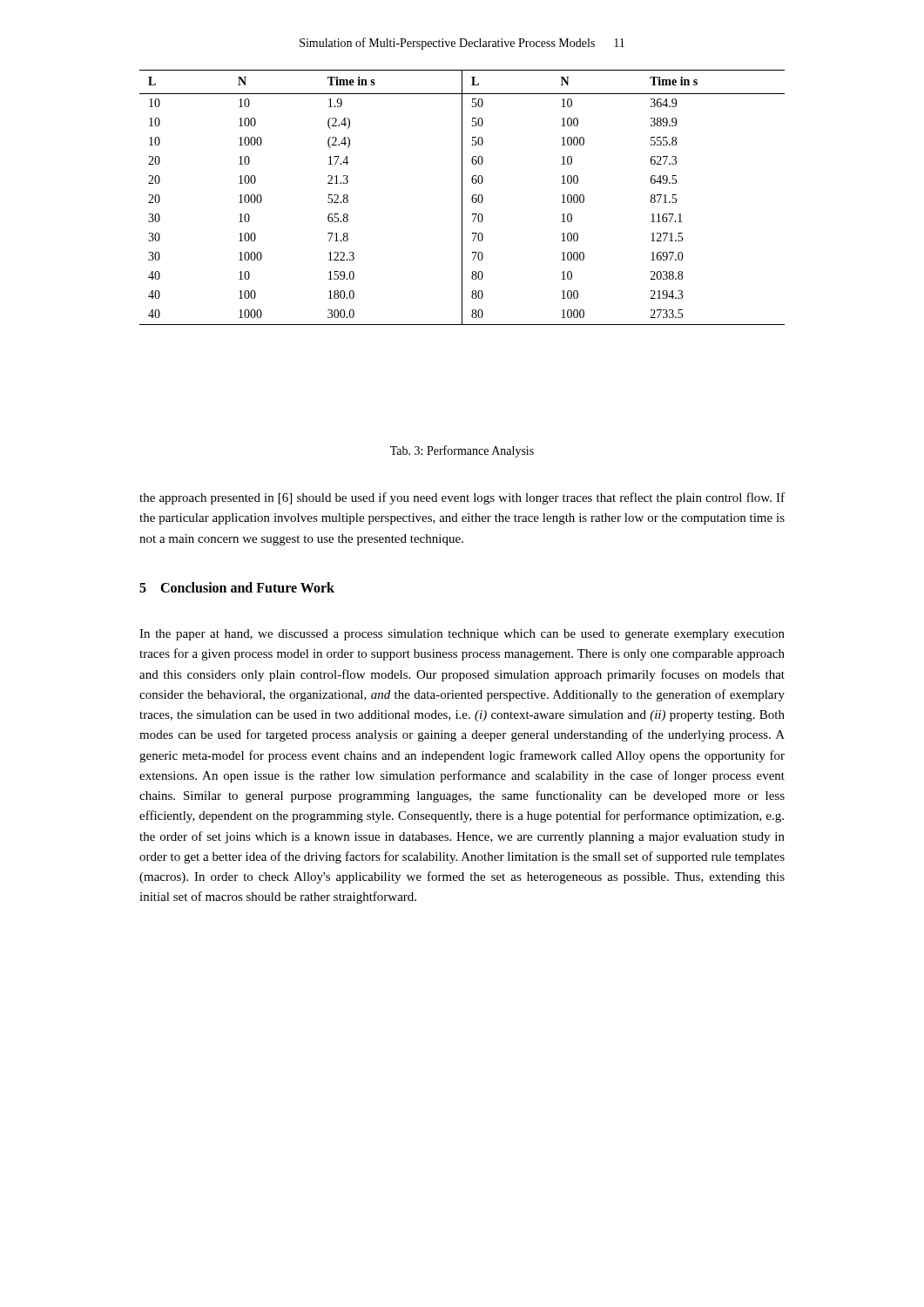924x1307 pixels.
Task: Navigate to the block starting "5 Conclusion and Future Work"
Action: 237,588
